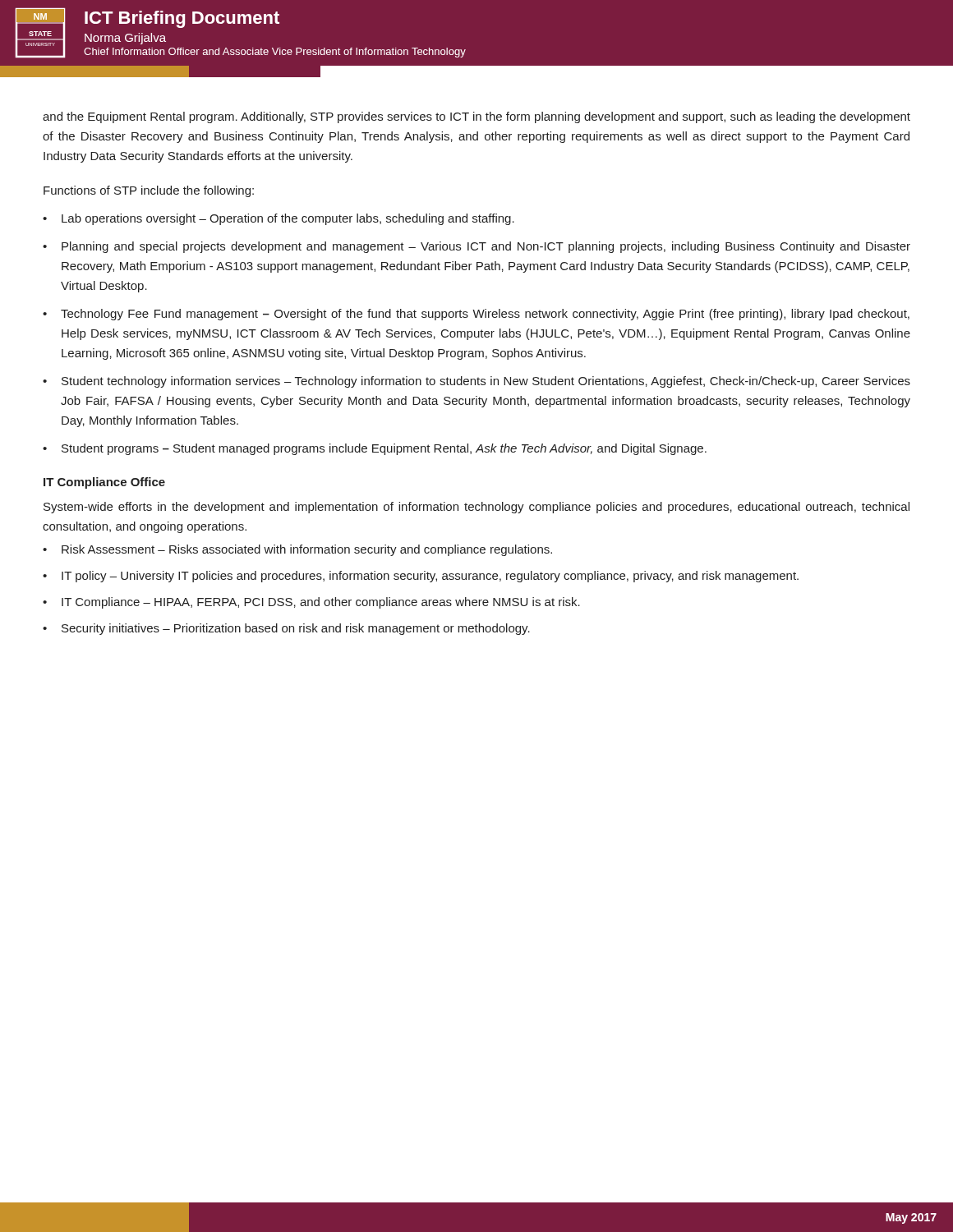The image size is (953, 1232).
Task: Point to the block beginning "• IT policy"
Action: [421, 576]
